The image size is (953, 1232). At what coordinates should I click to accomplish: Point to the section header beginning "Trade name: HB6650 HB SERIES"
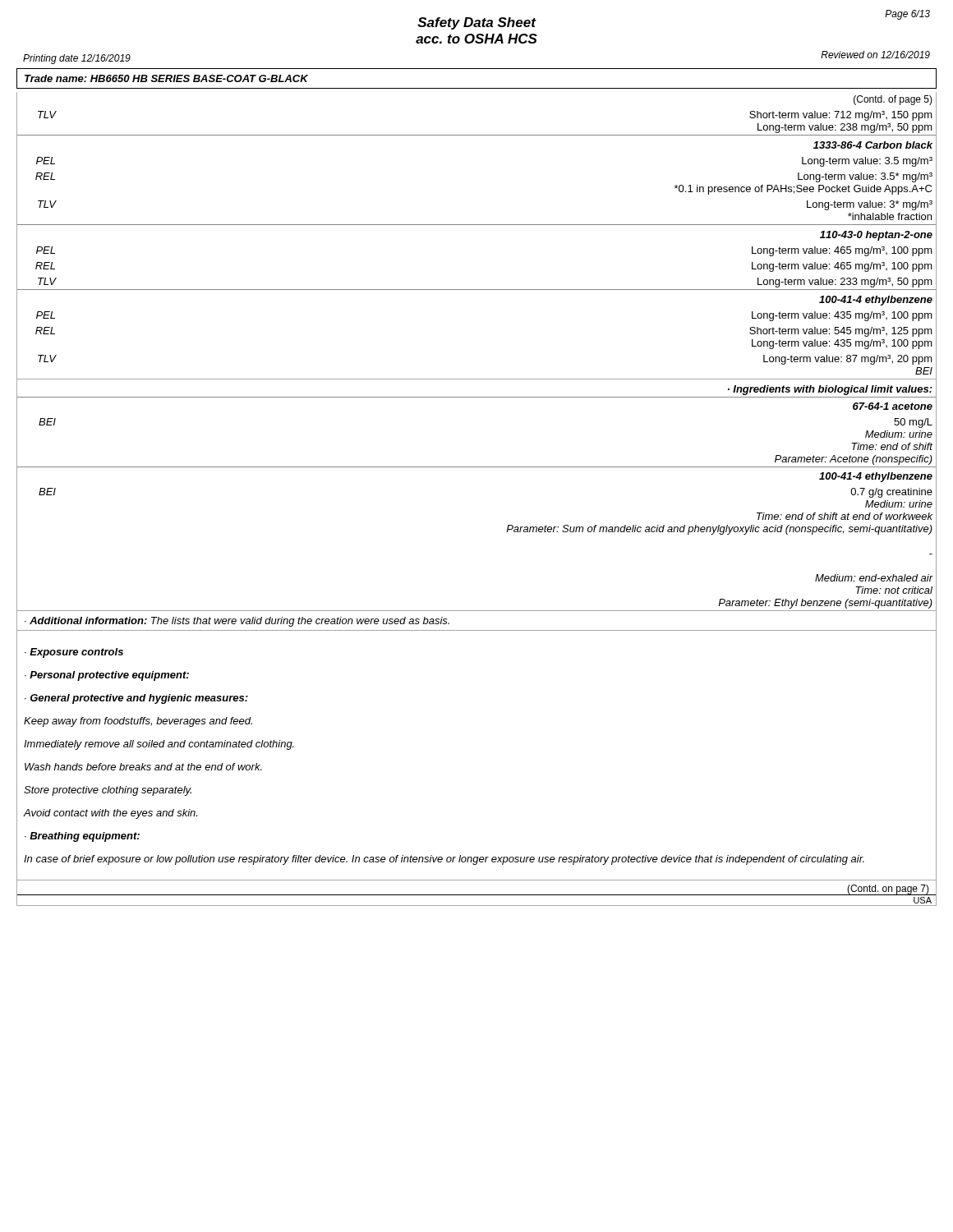coord(166,78)
